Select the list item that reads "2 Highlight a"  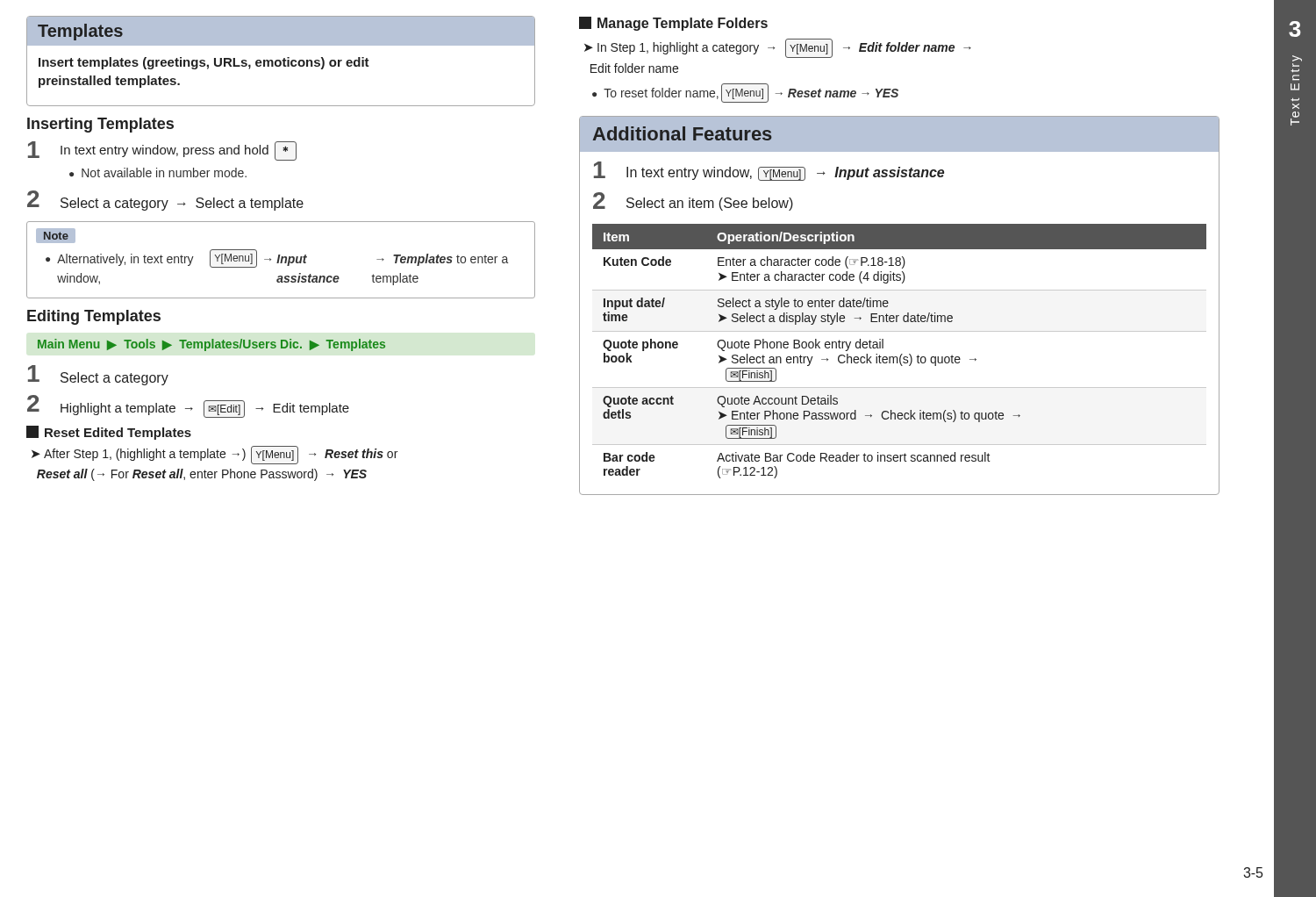click(281, 406)
